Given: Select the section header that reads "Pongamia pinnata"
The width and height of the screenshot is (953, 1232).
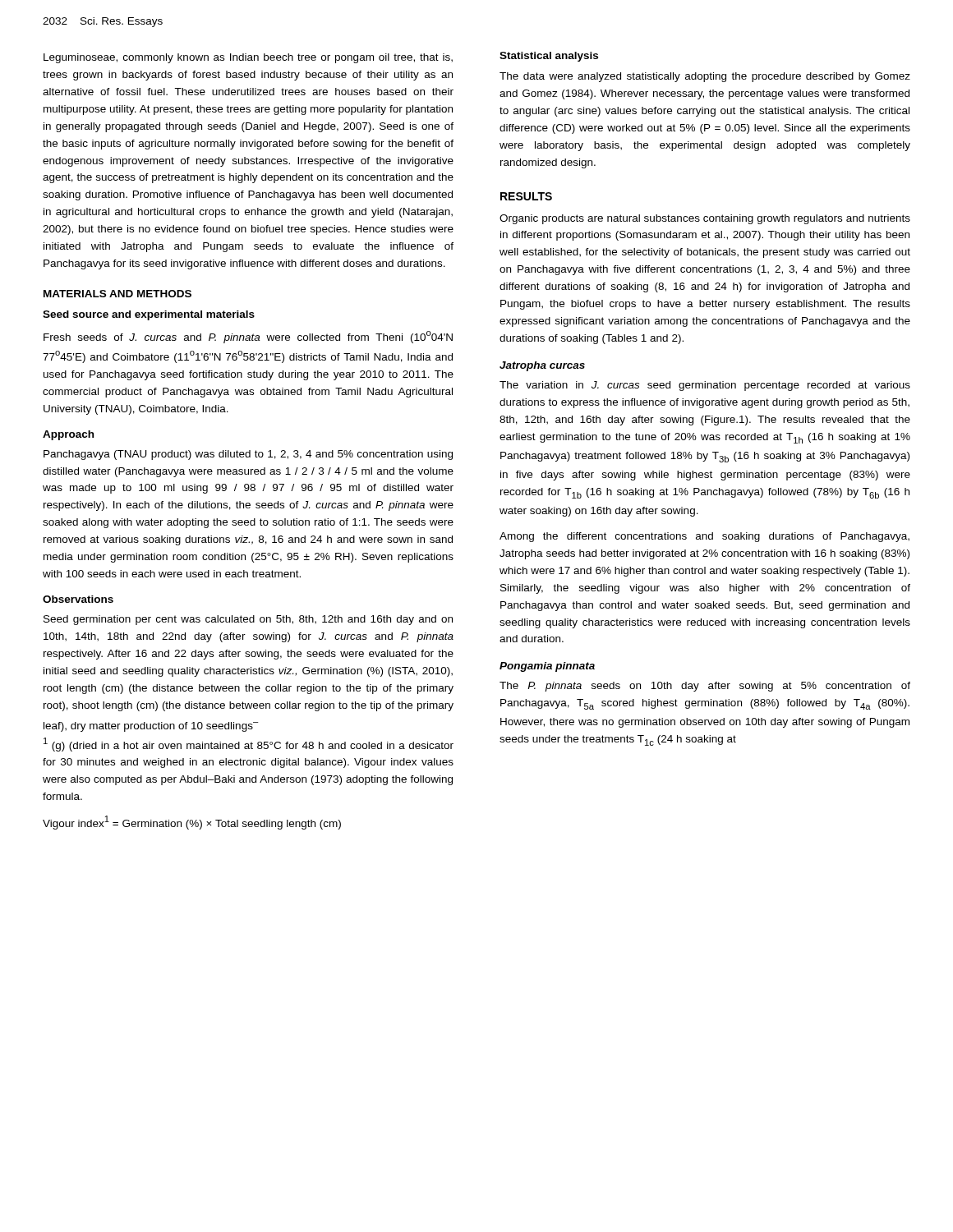Looking at the screenshot, I should coord(547,666).
